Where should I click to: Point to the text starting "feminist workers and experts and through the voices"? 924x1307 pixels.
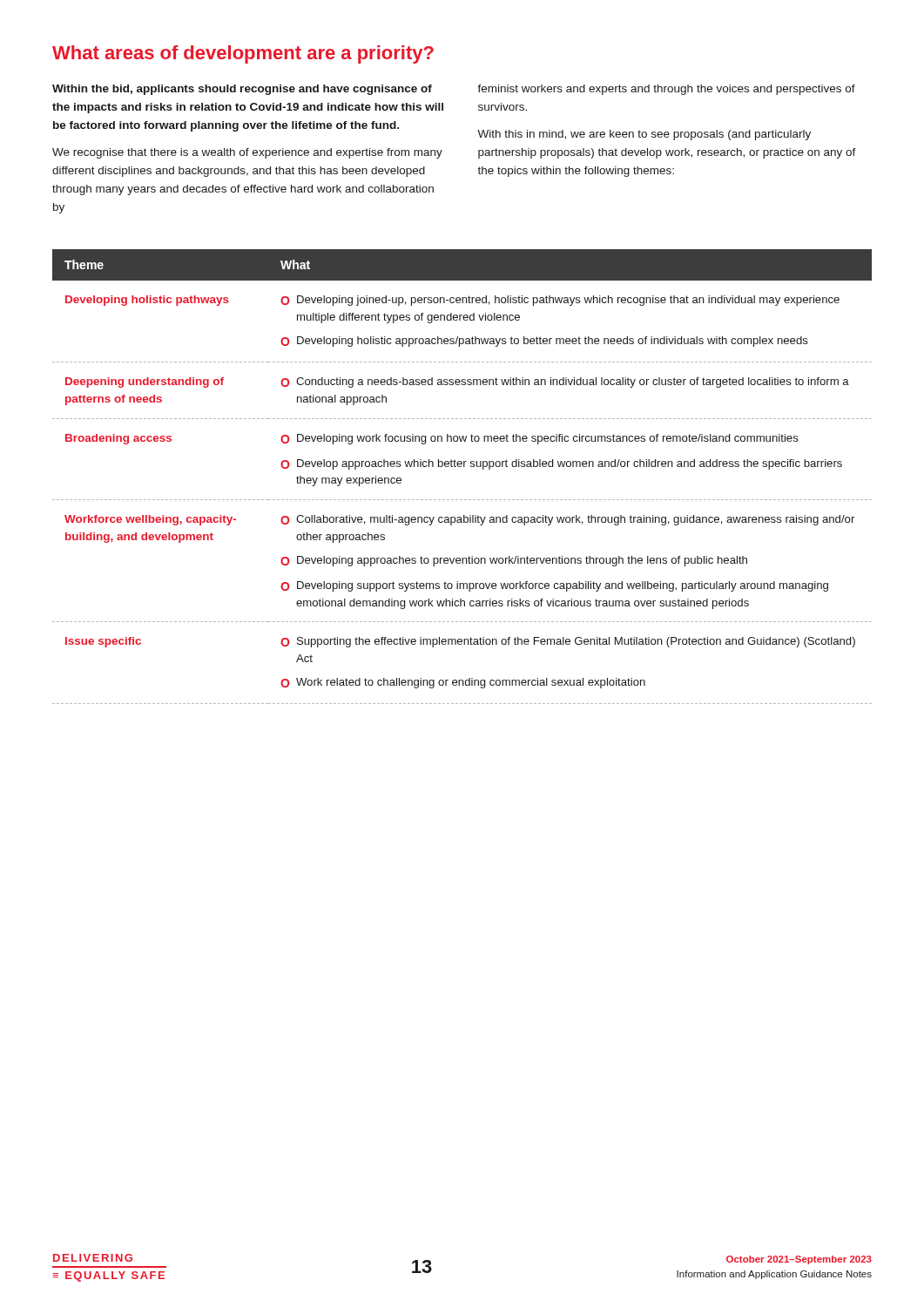(x=675, y=130)
